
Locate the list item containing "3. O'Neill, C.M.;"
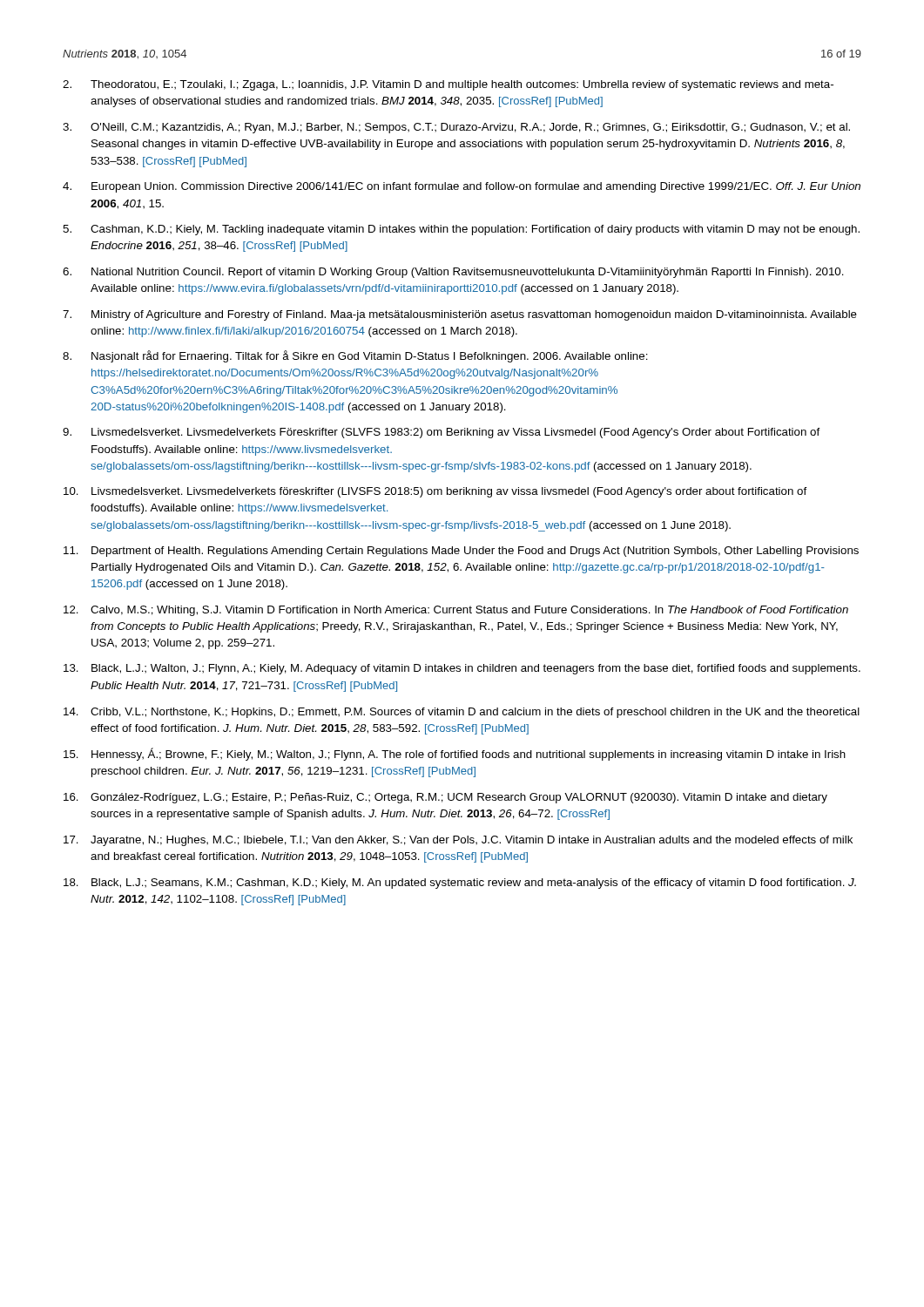click(x=462, y=144)
